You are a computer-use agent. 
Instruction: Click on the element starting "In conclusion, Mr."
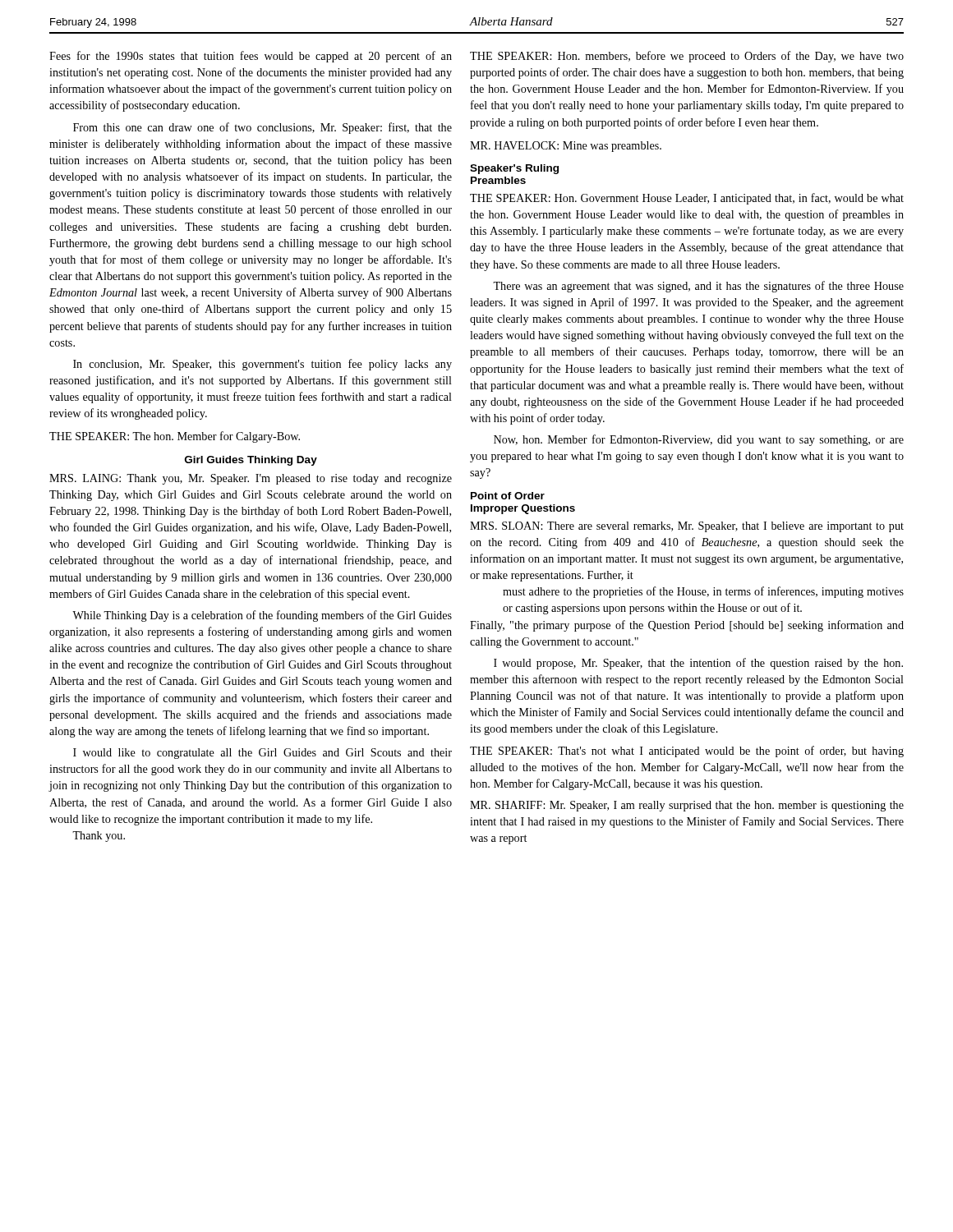[251, 389]
